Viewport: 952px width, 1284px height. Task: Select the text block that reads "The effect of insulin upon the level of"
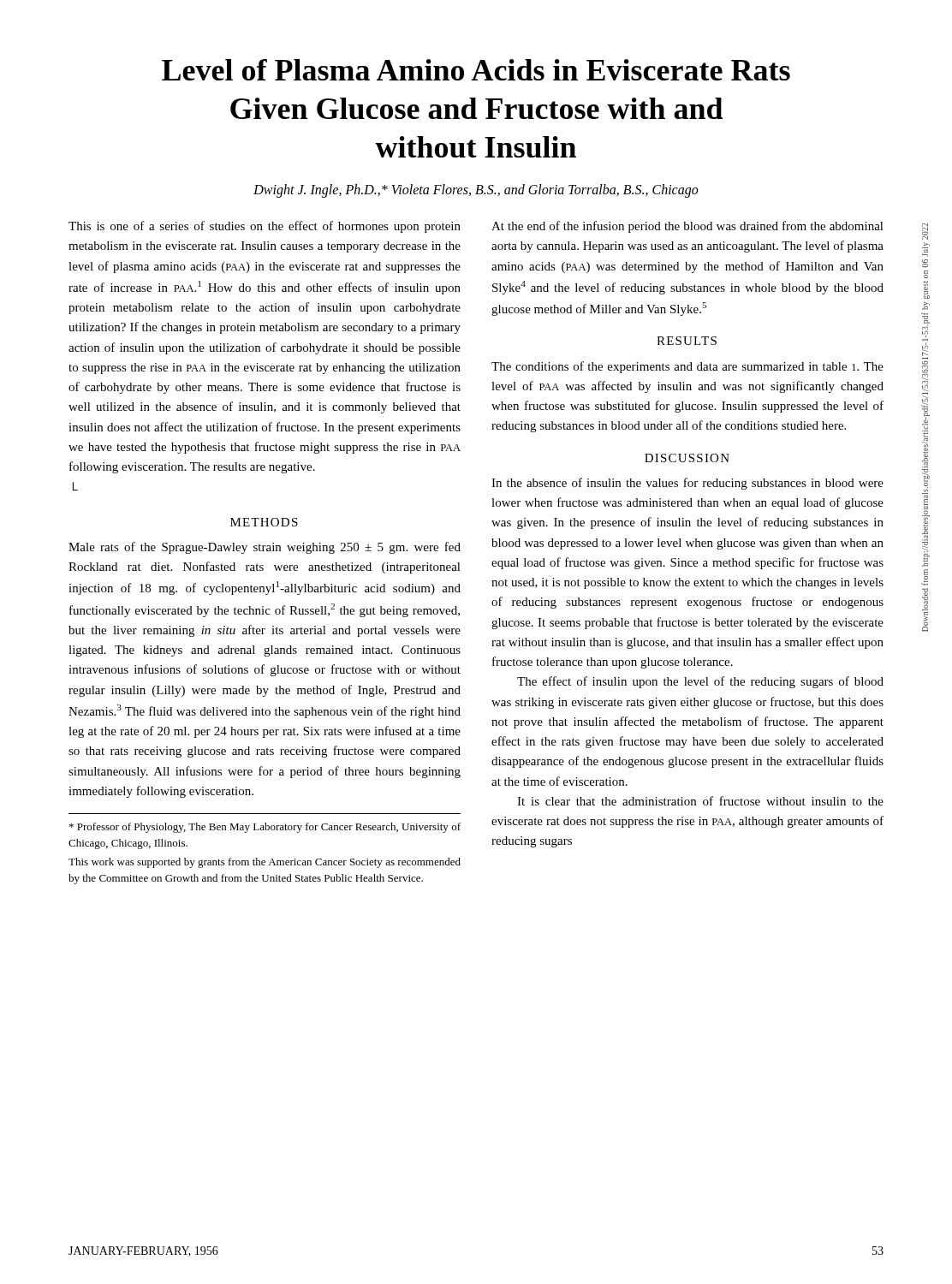click(687, 732)
